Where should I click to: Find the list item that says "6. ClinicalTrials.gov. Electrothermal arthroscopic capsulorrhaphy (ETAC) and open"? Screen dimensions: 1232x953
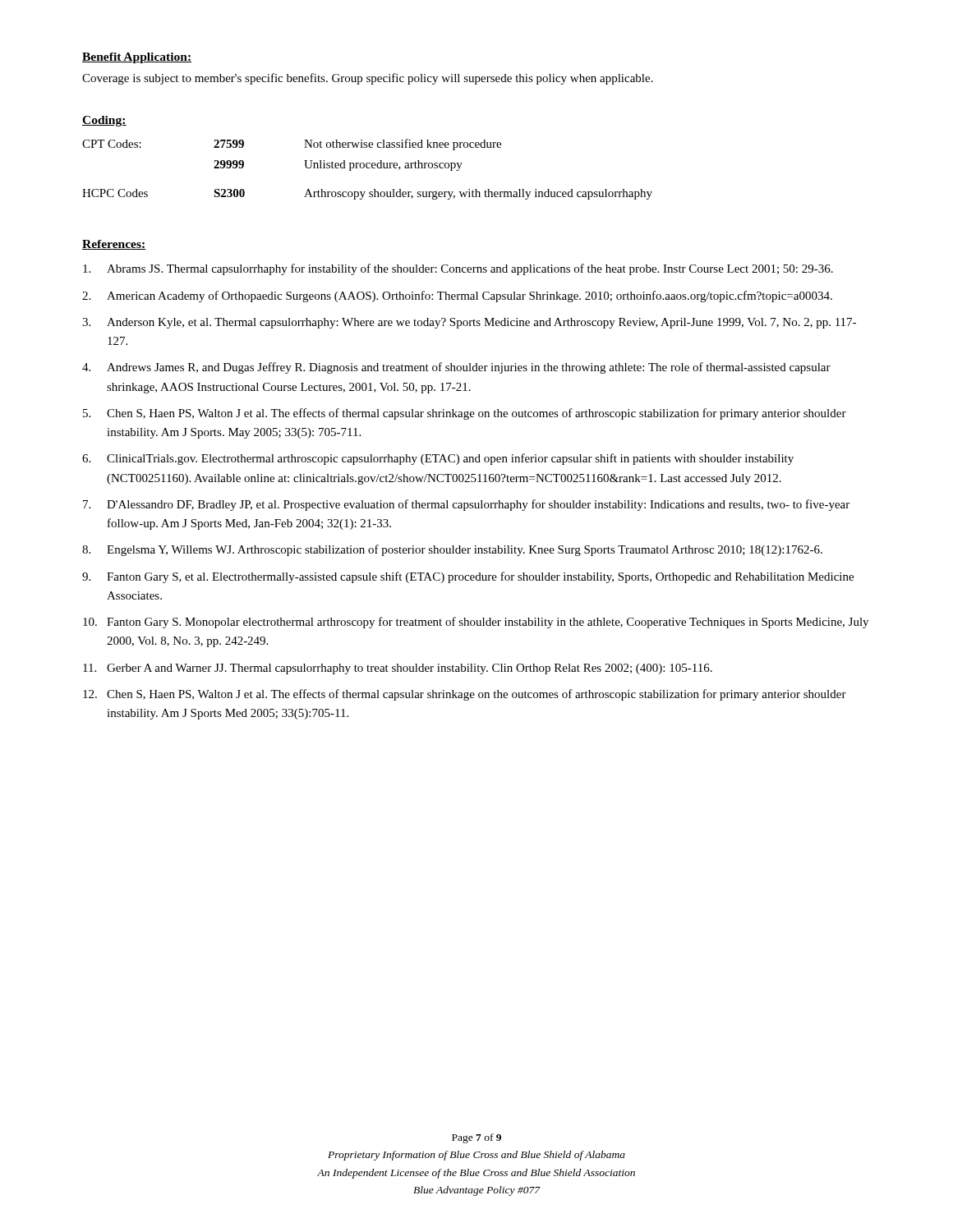[x=476, y=469]
